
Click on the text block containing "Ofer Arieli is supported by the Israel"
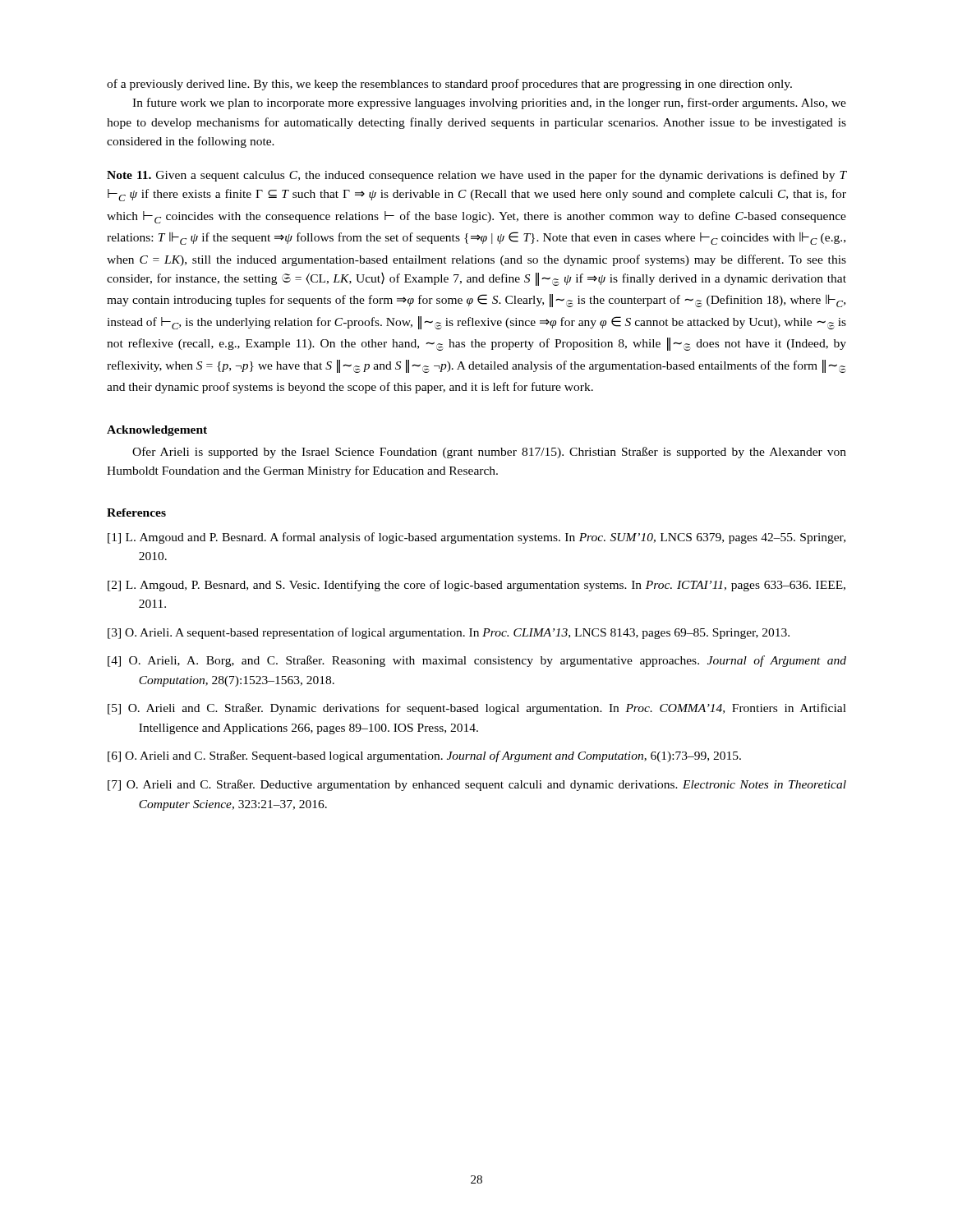click(x=476, y=461)
